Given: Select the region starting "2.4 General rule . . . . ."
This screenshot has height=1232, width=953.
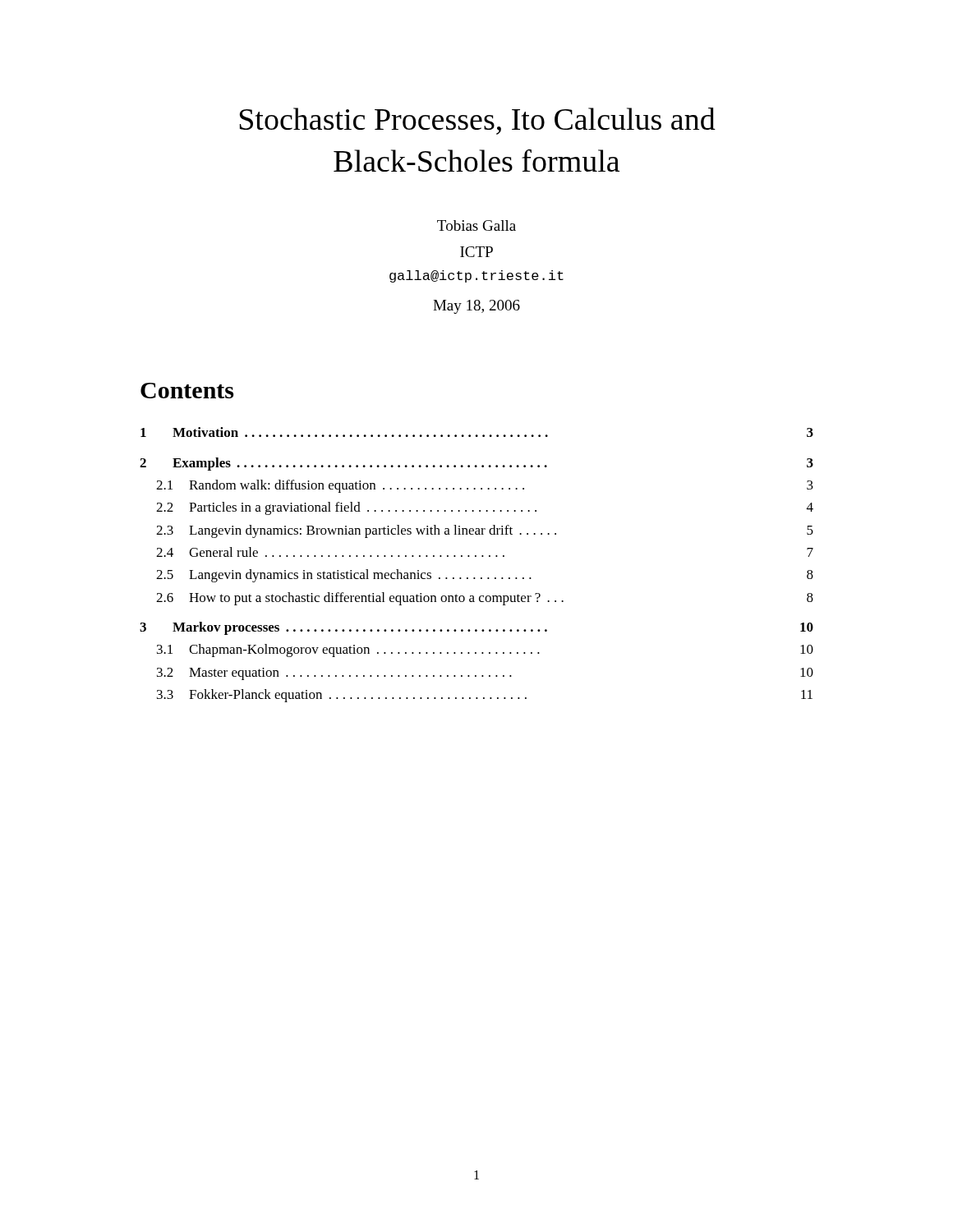Looking at the screenshot, I should [476, 553].
